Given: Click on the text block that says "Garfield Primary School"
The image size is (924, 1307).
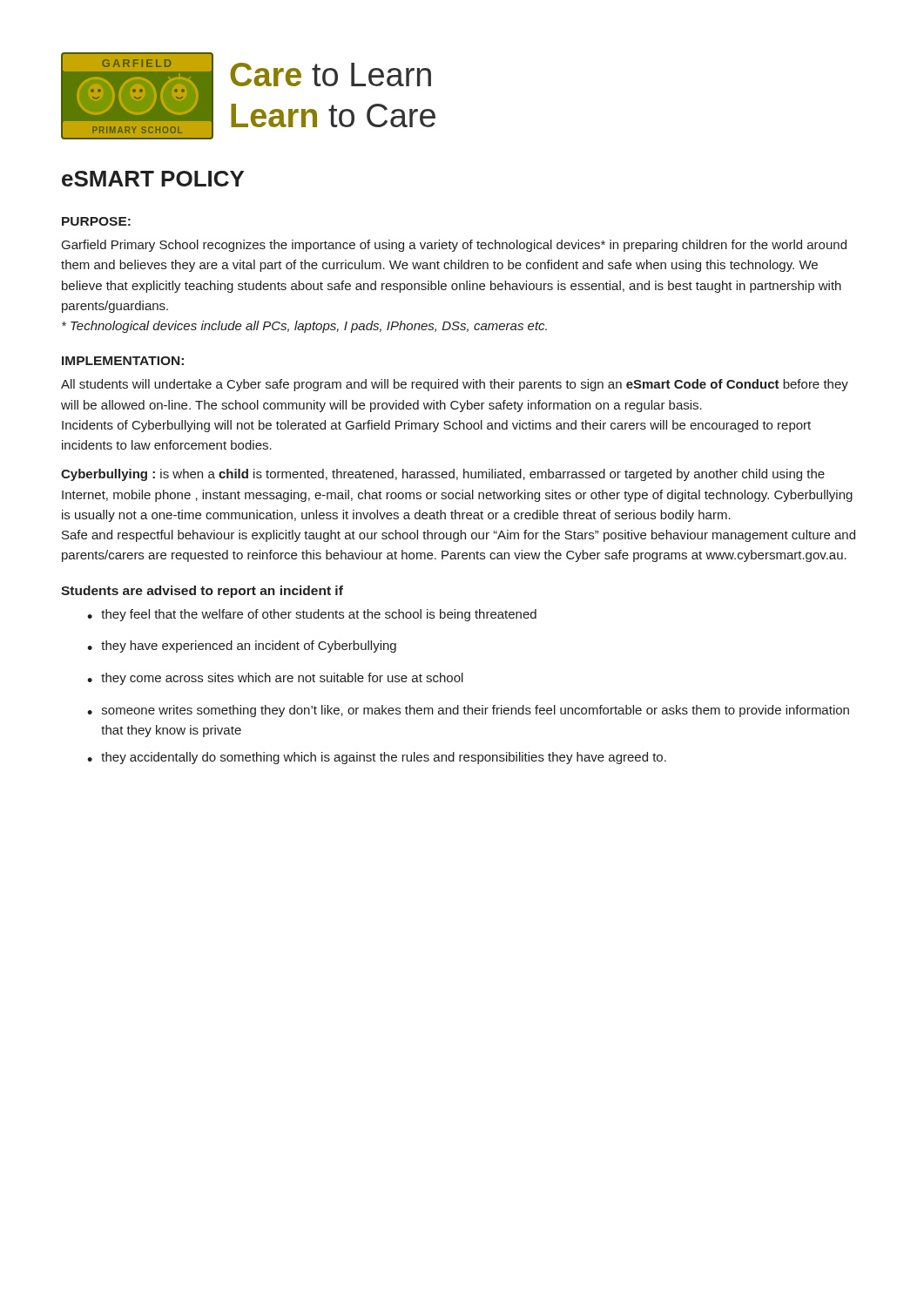Looking at the screenshot, I should pos(454,285).
